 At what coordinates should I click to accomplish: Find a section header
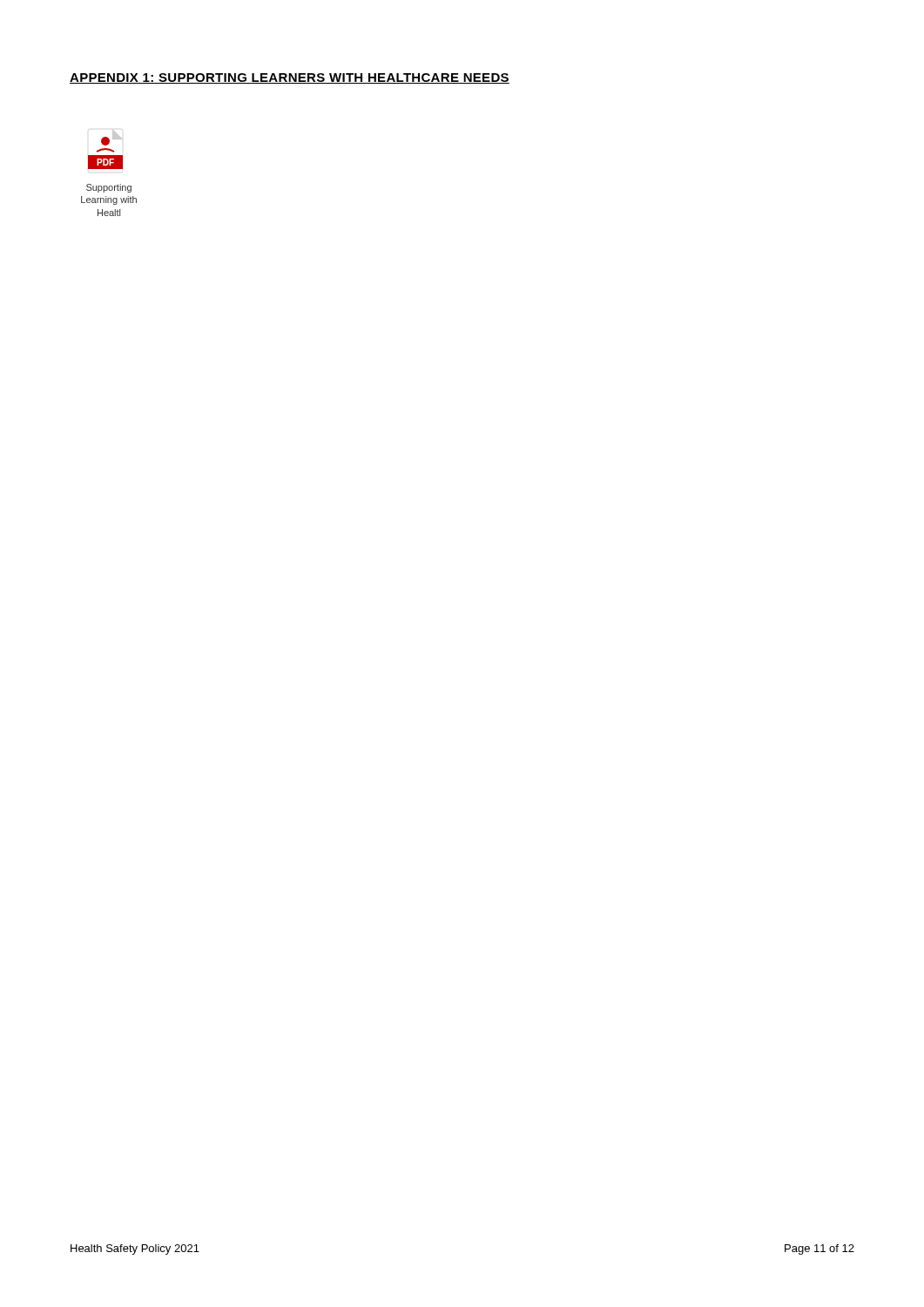pyautogui.click(x=289, y=77)
